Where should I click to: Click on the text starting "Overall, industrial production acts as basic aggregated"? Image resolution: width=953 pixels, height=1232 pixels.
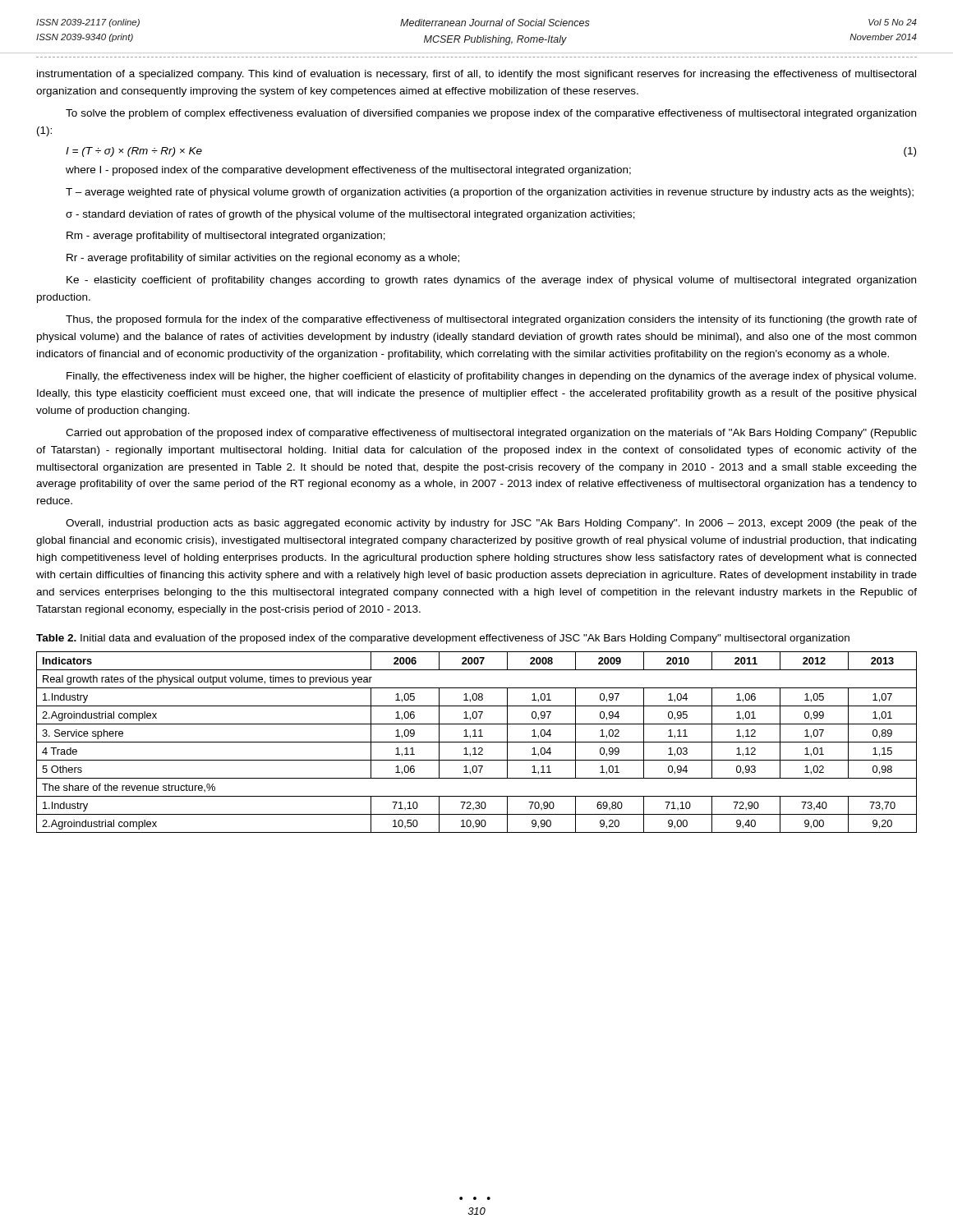coord(476,566)
